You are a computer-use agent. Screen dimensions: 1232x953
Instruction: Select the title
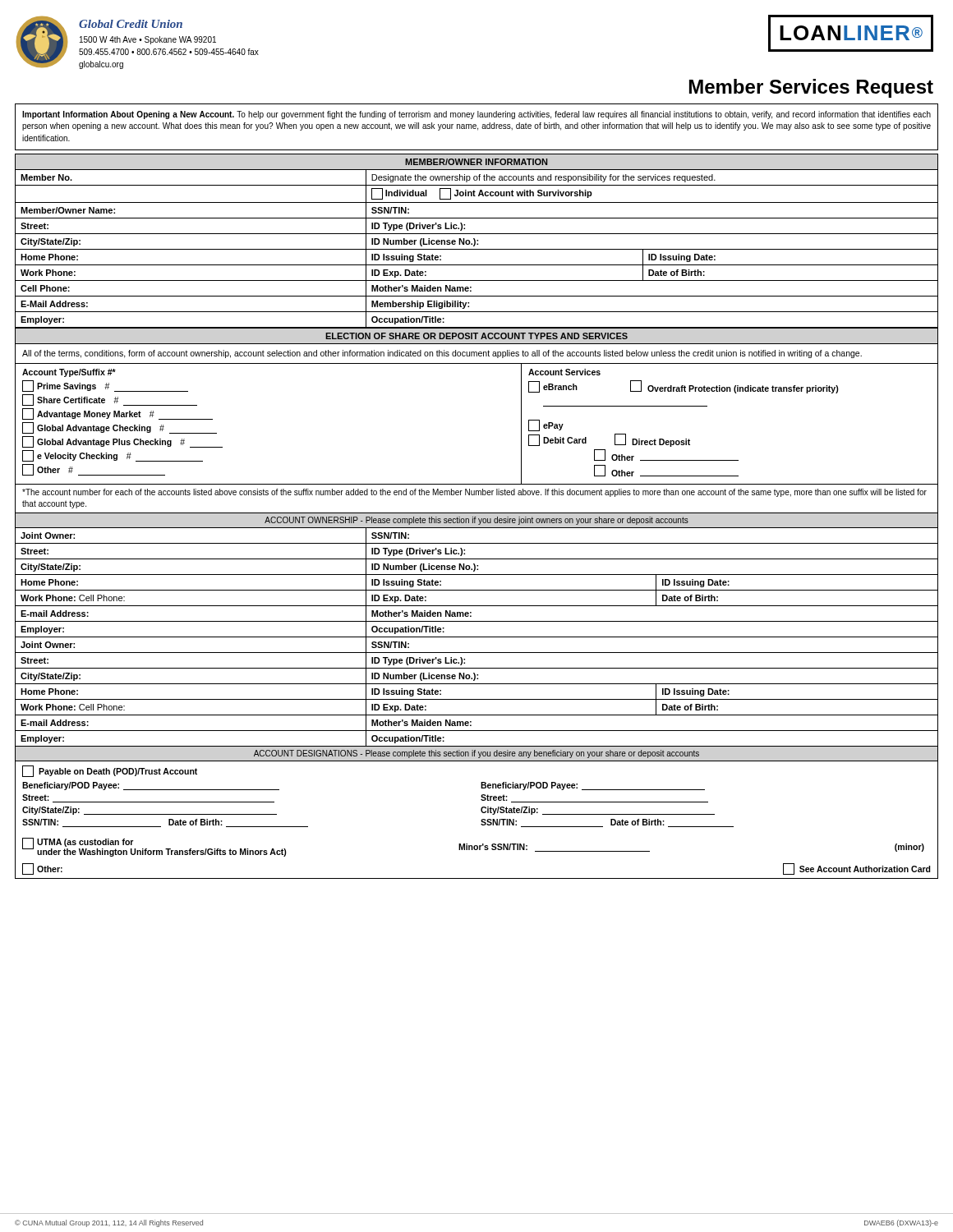click(811, 86)
